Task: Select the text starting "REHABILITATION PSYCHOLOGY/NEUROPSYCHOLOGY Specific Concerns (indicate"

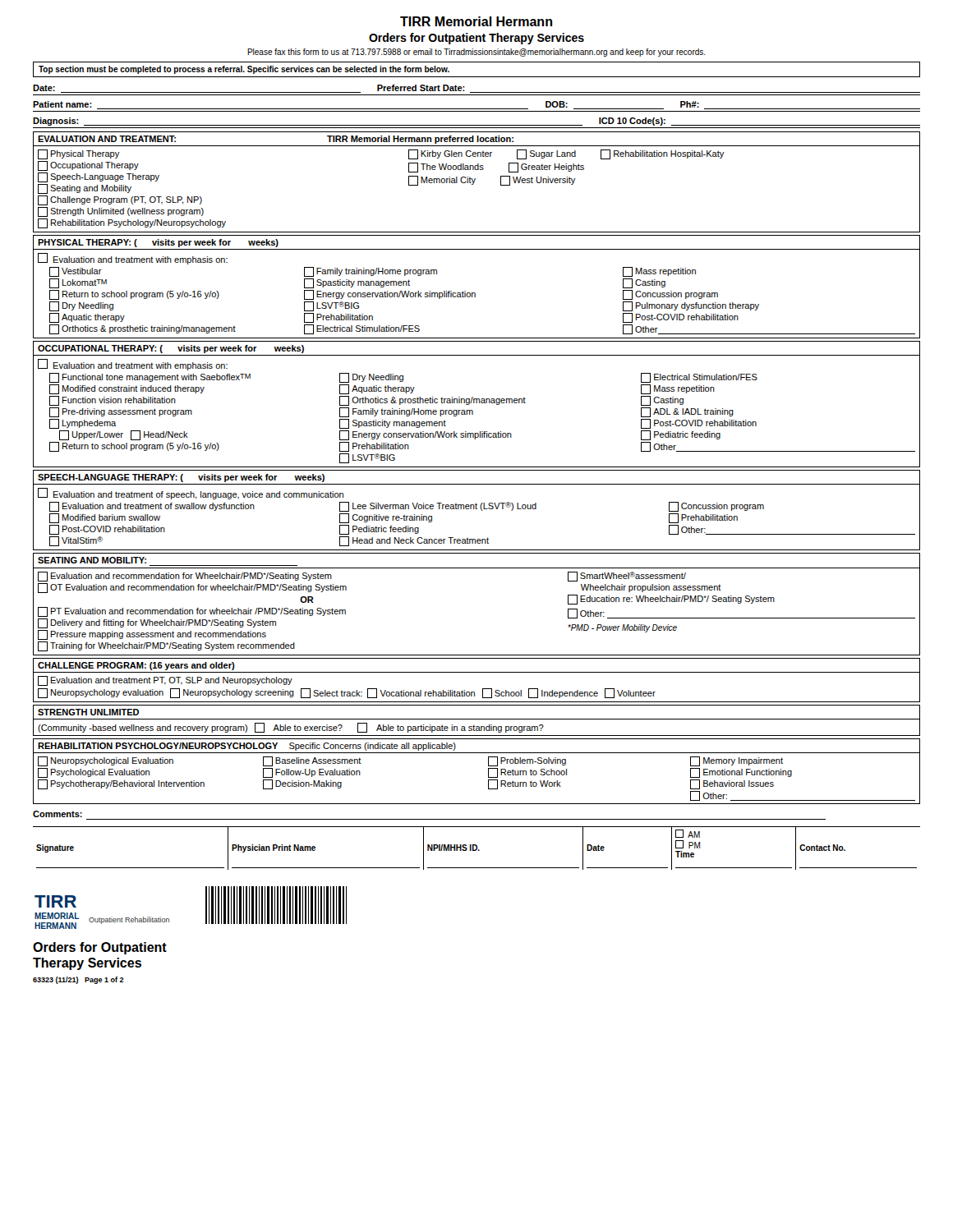Action: 476,771
